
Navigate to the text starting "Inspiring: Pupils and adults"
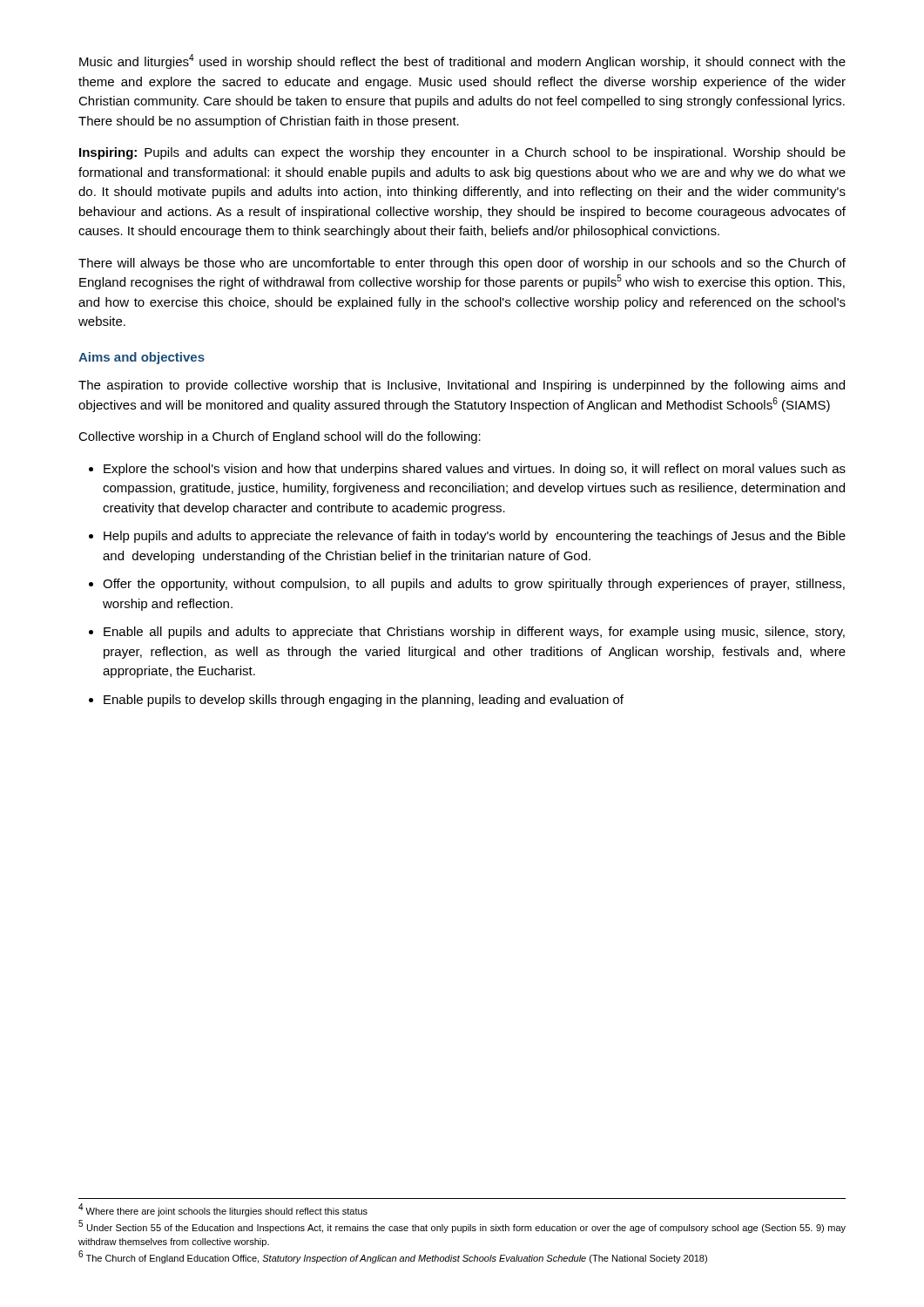(x=462, y=192)
